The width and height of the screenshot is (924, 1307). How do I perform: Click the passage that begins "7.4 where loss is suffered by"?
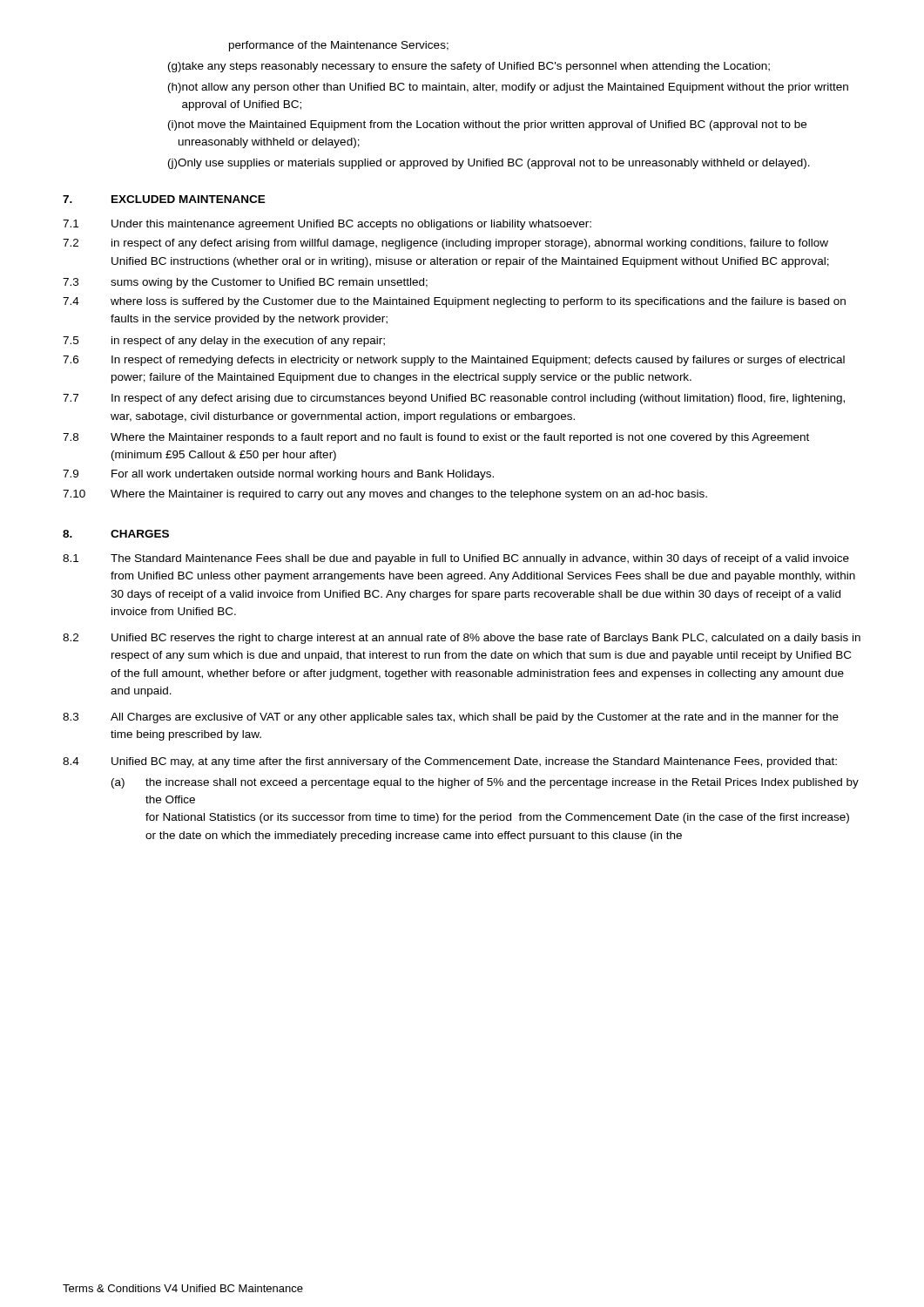462,310
